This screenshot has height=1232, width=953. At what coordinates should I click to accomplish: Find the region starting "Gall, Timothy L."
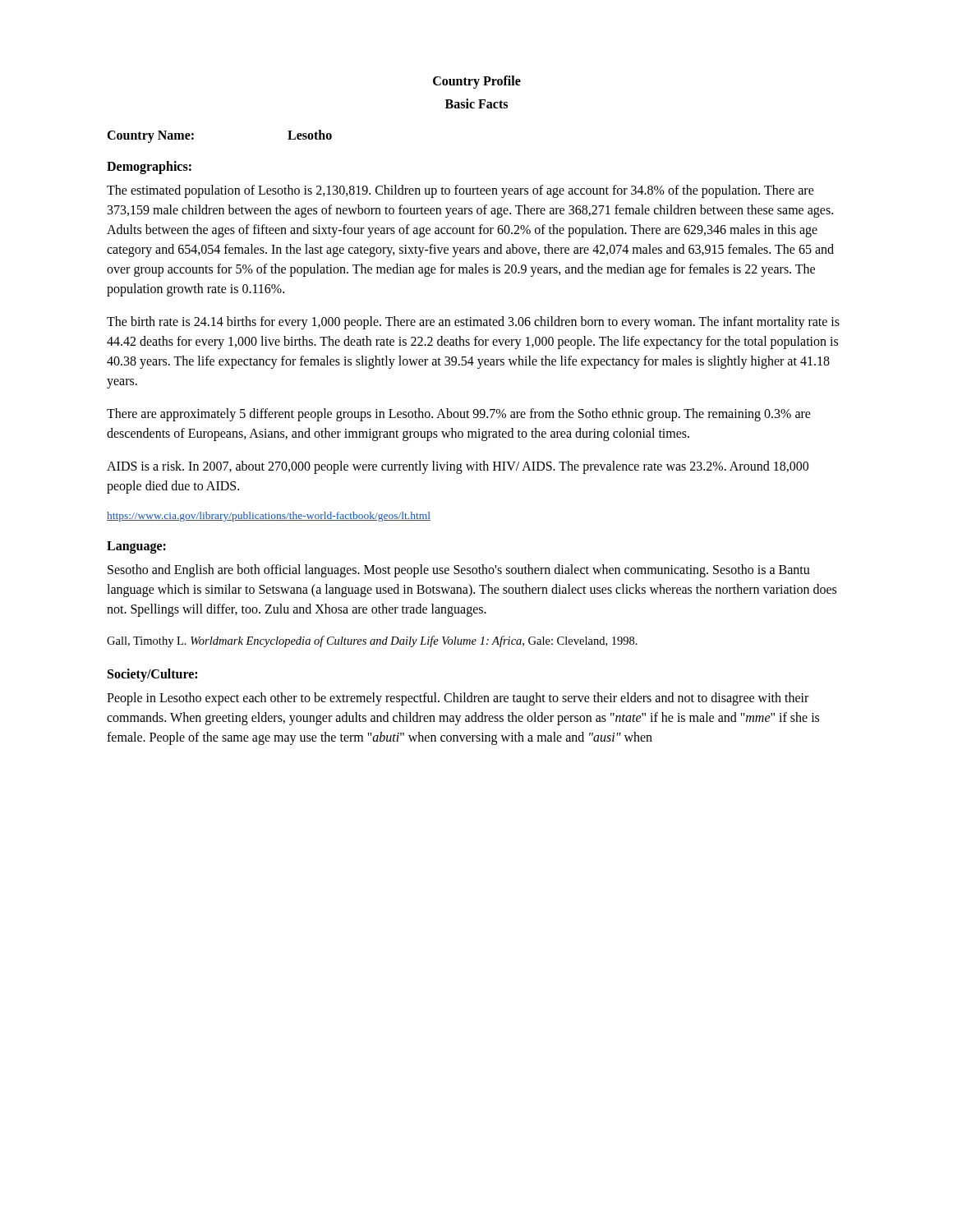click(372, 641)
